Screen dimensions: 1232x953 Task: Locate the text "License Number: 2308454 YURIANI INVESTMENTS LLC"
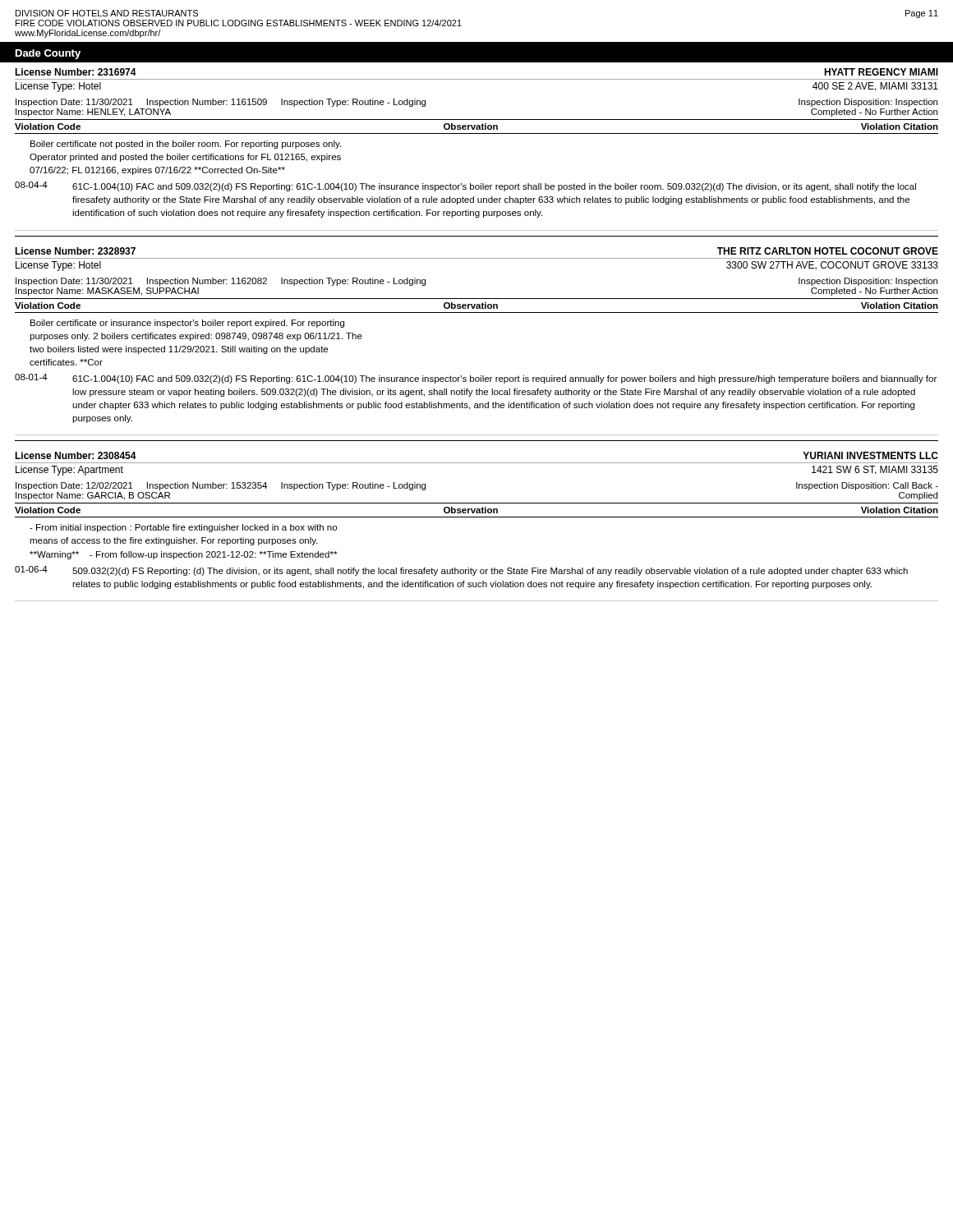(476, 456)
